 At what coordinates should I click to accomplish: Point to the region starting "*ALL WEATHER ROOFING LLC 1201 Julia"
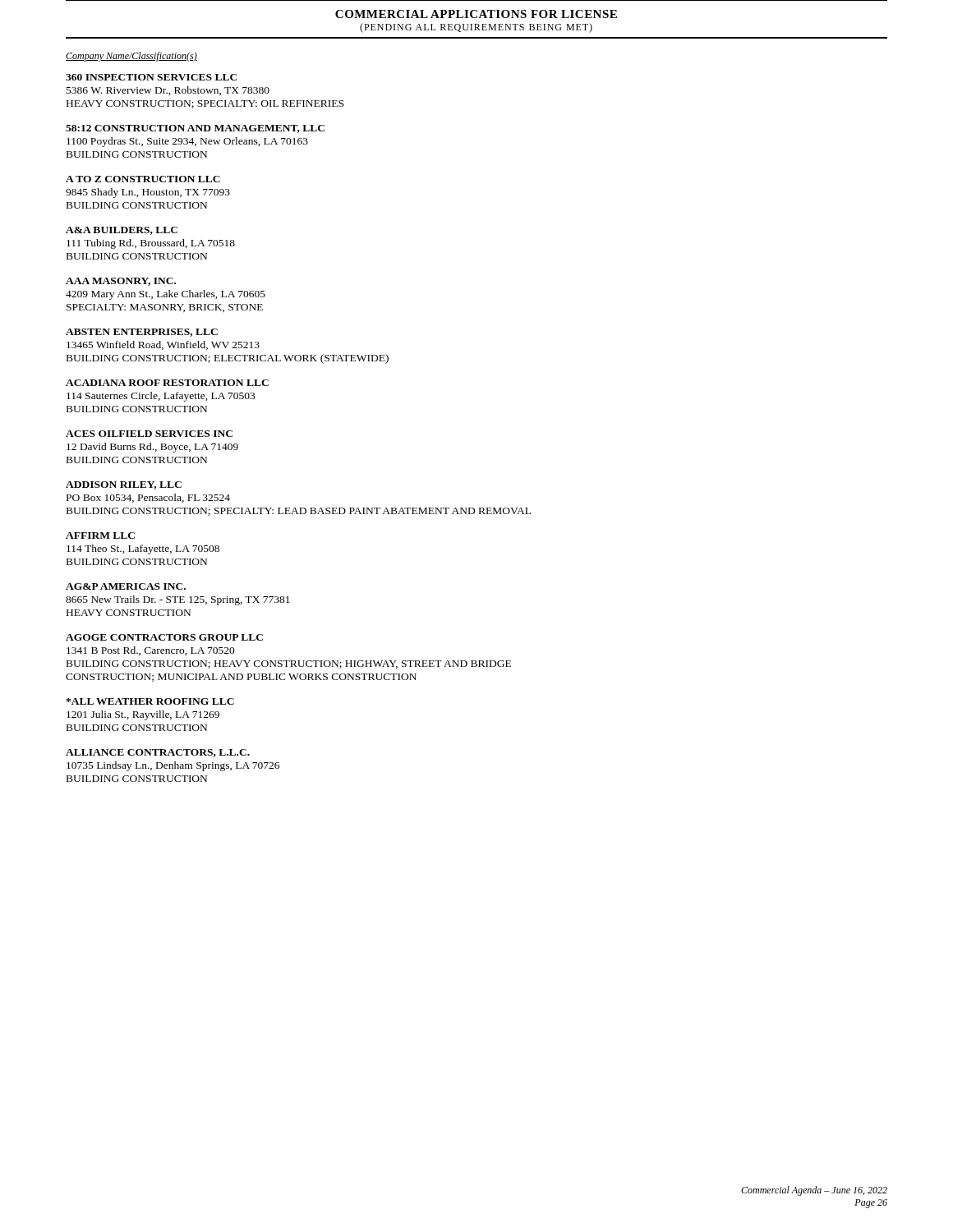pos(150,701)
